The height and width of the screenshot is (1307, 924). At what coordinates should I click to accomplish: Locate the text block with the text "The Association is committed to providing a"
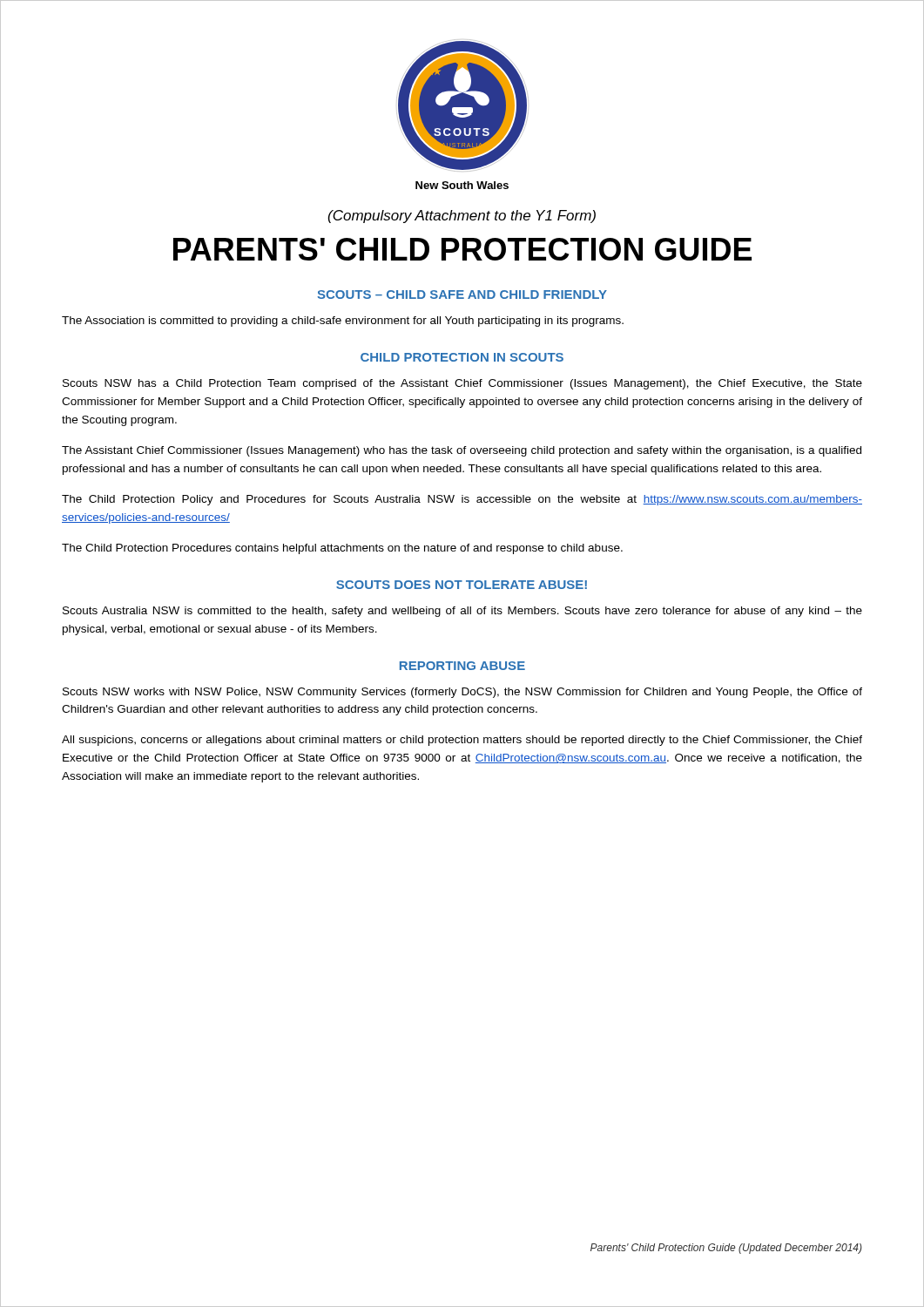(343, 321)
